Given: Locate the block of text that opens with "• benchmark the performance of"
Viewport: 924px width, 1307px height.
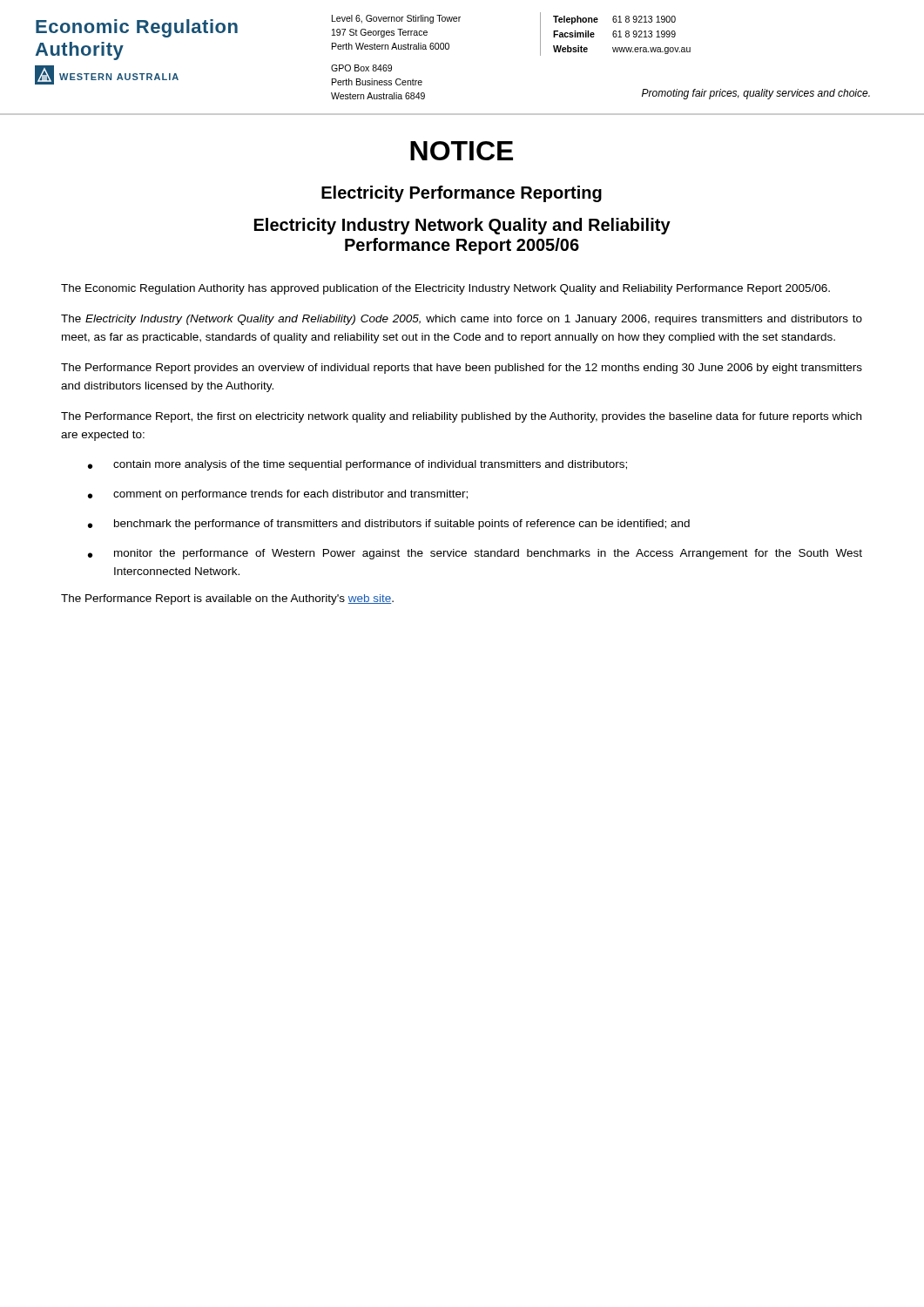Looking at the screenshot, I should (462, 526).
